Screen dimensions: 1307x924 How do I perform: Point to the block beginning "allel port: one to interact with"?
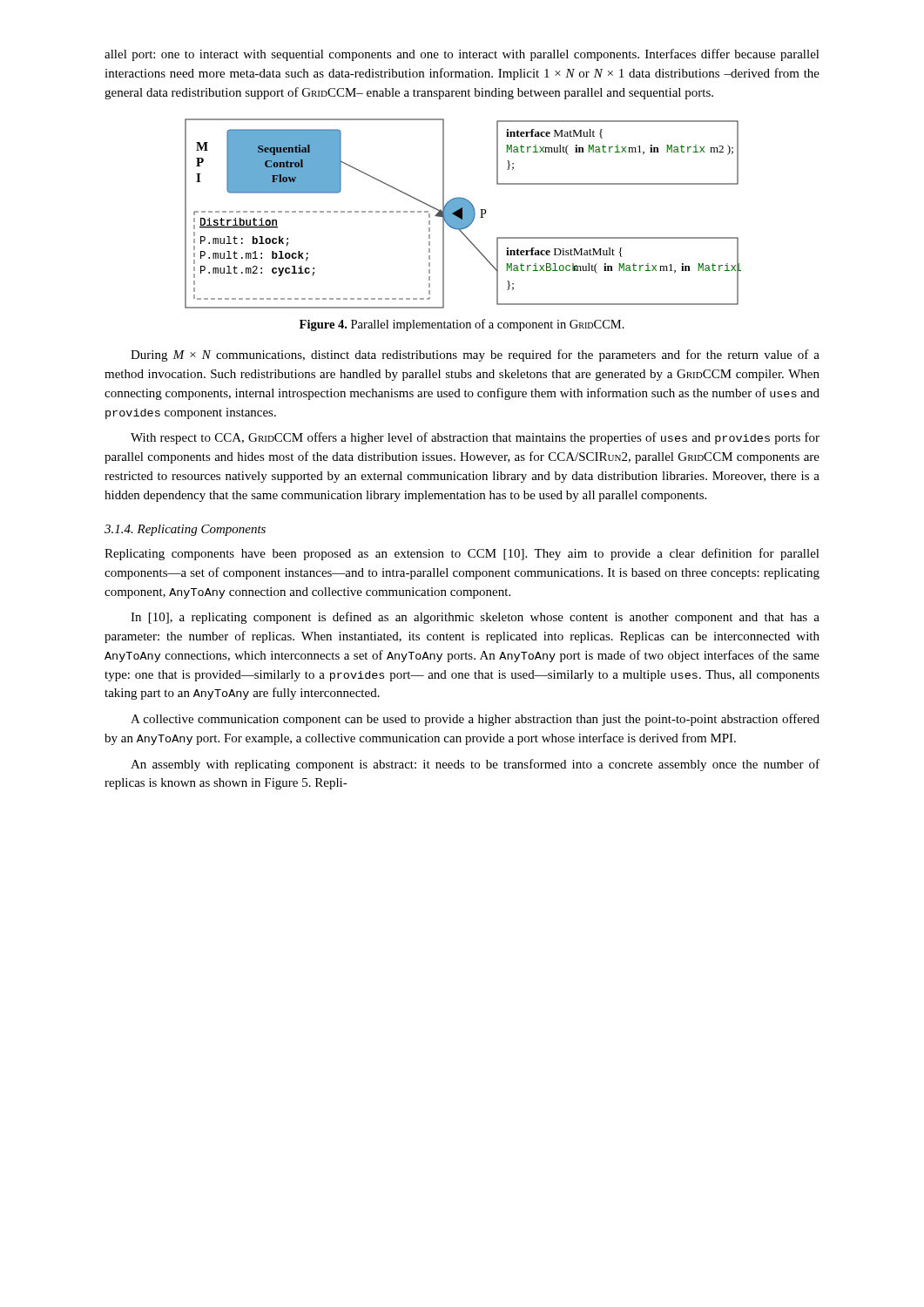(462, 74)
